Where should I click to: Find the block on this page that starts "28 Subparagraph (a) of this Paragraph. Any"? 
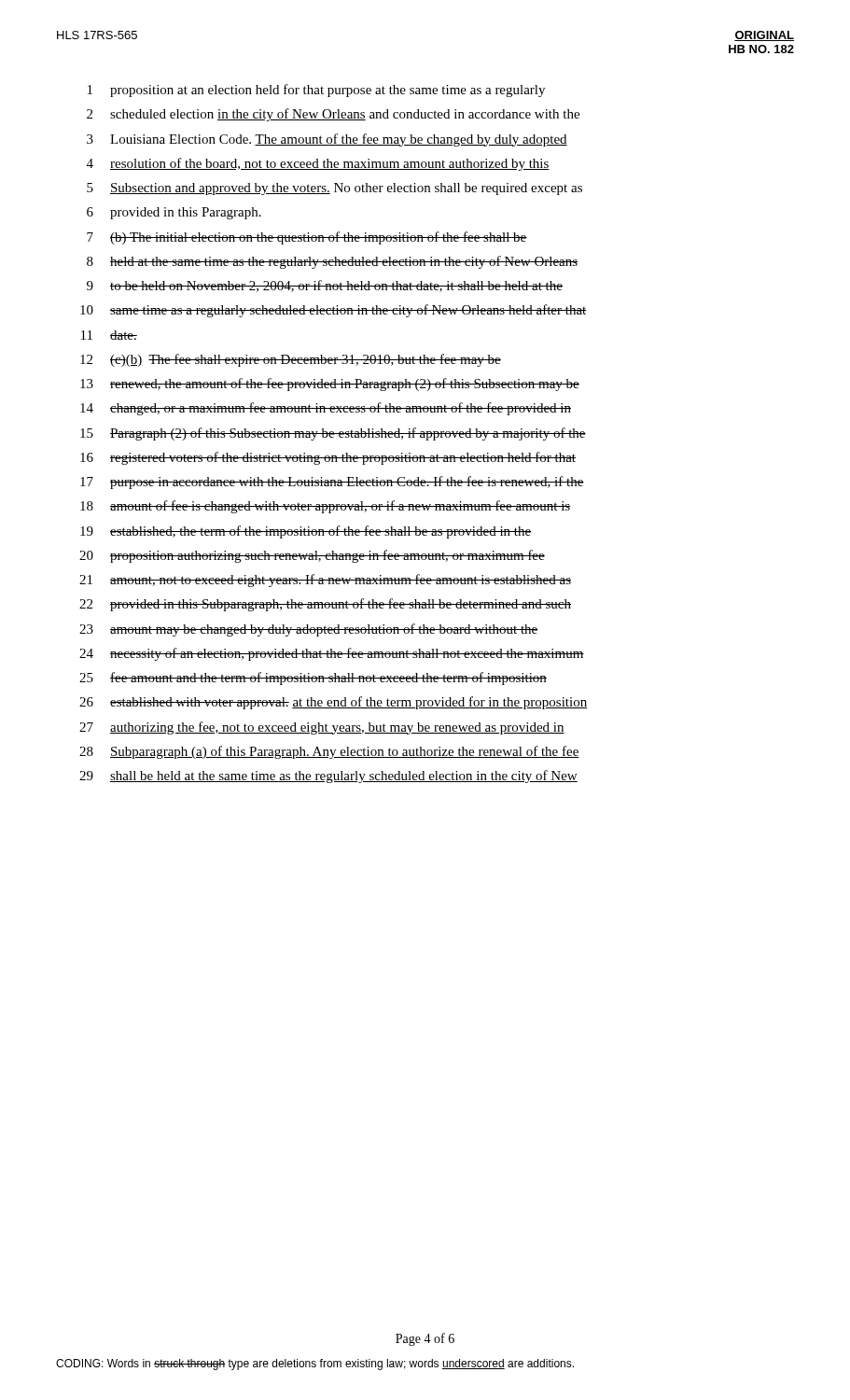(425, 752)
